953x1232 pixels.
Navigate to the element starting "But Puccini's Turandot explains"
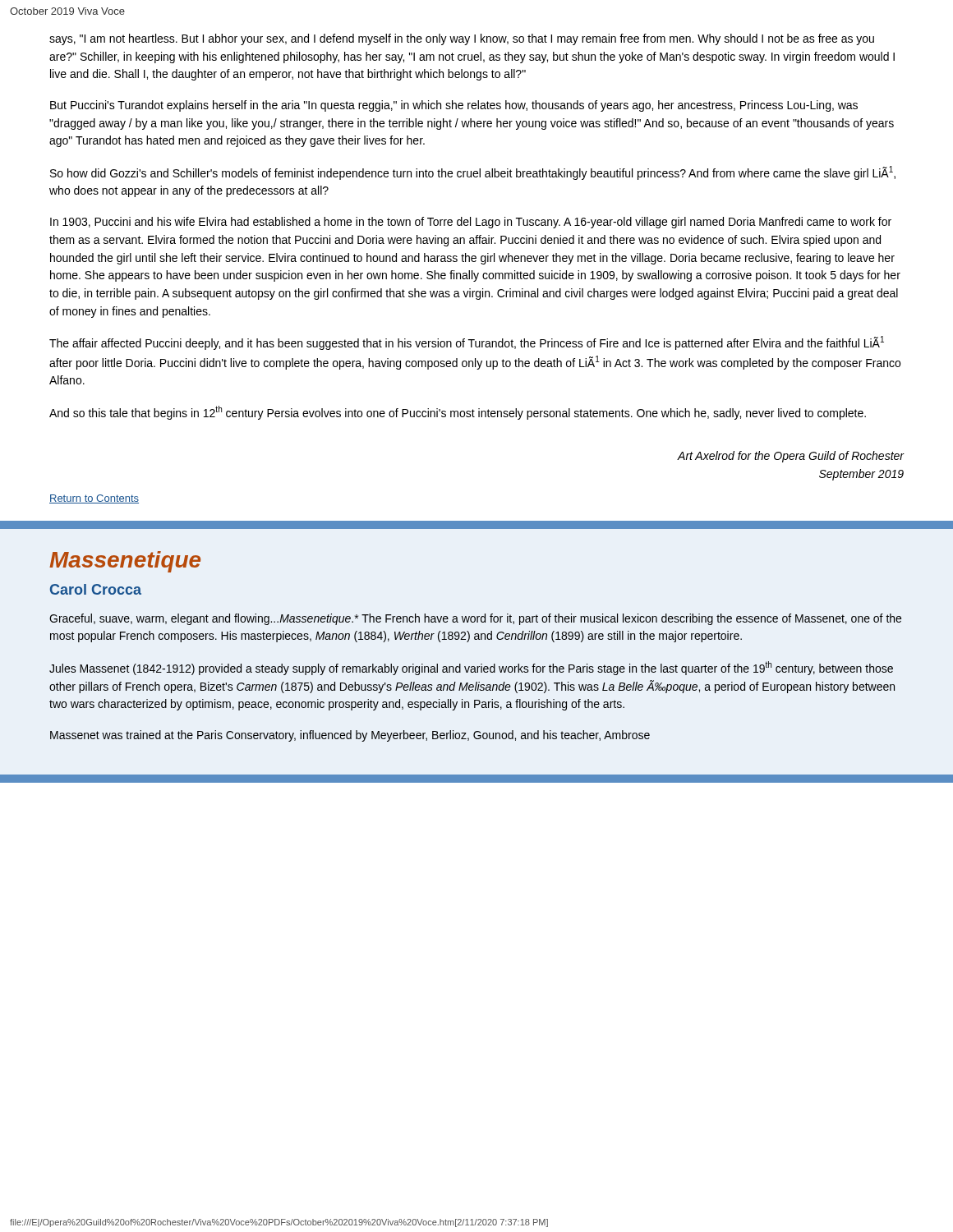click(472, 123)
